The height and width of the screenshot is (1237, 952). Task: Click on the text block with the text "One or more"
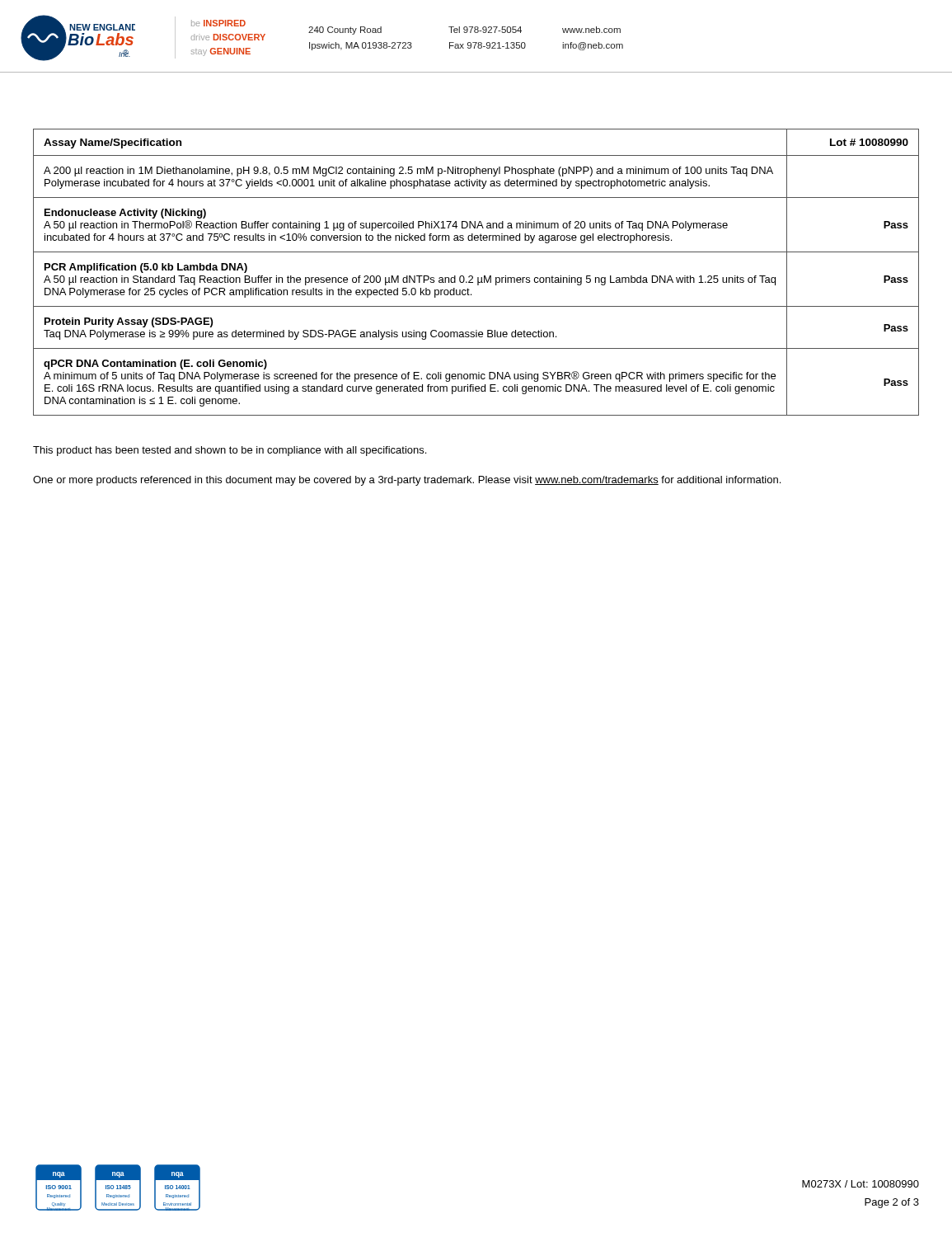pos(407,480)
